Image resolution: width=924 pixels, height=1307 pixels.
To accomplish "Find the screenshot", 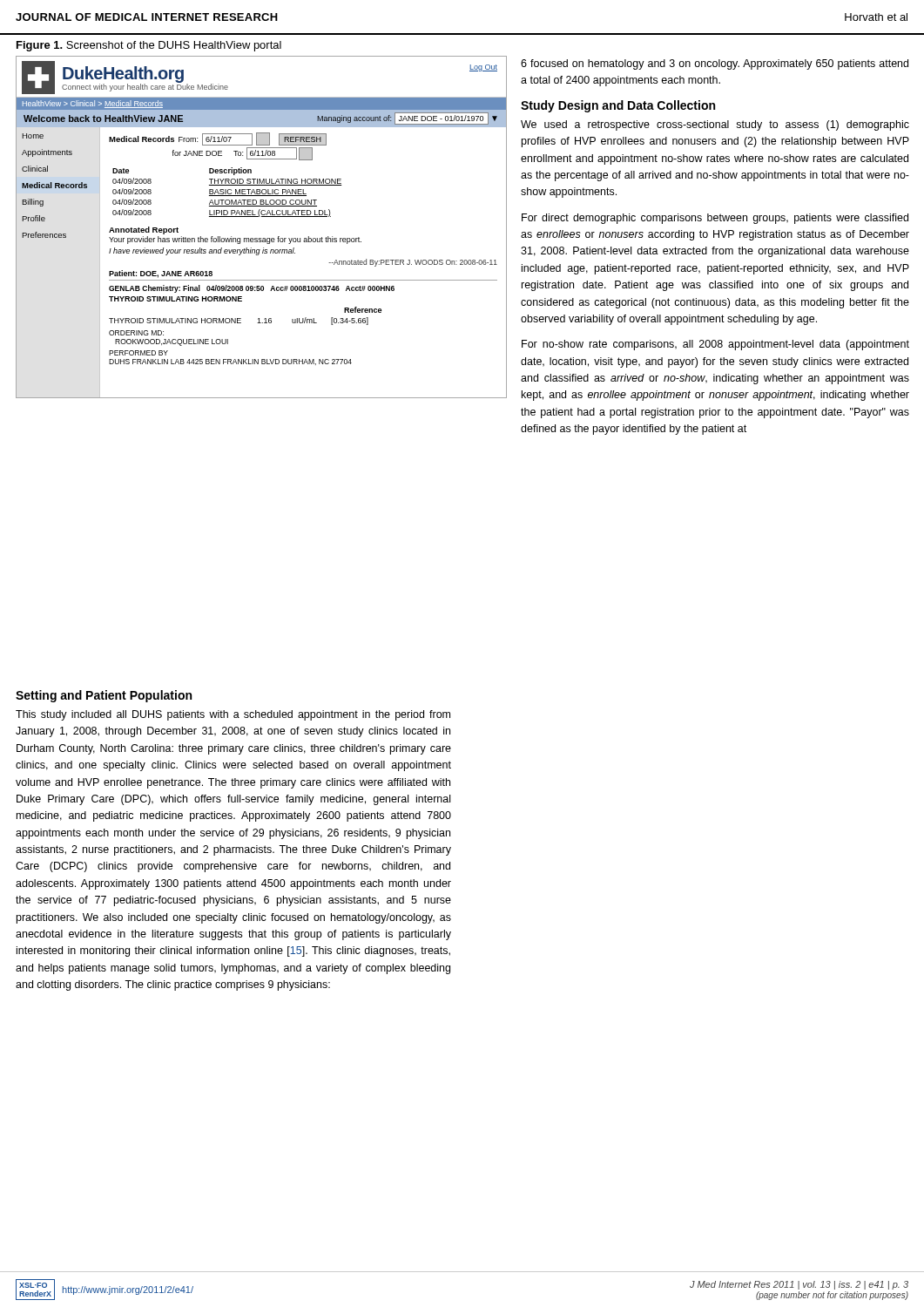I will [261, 227].
